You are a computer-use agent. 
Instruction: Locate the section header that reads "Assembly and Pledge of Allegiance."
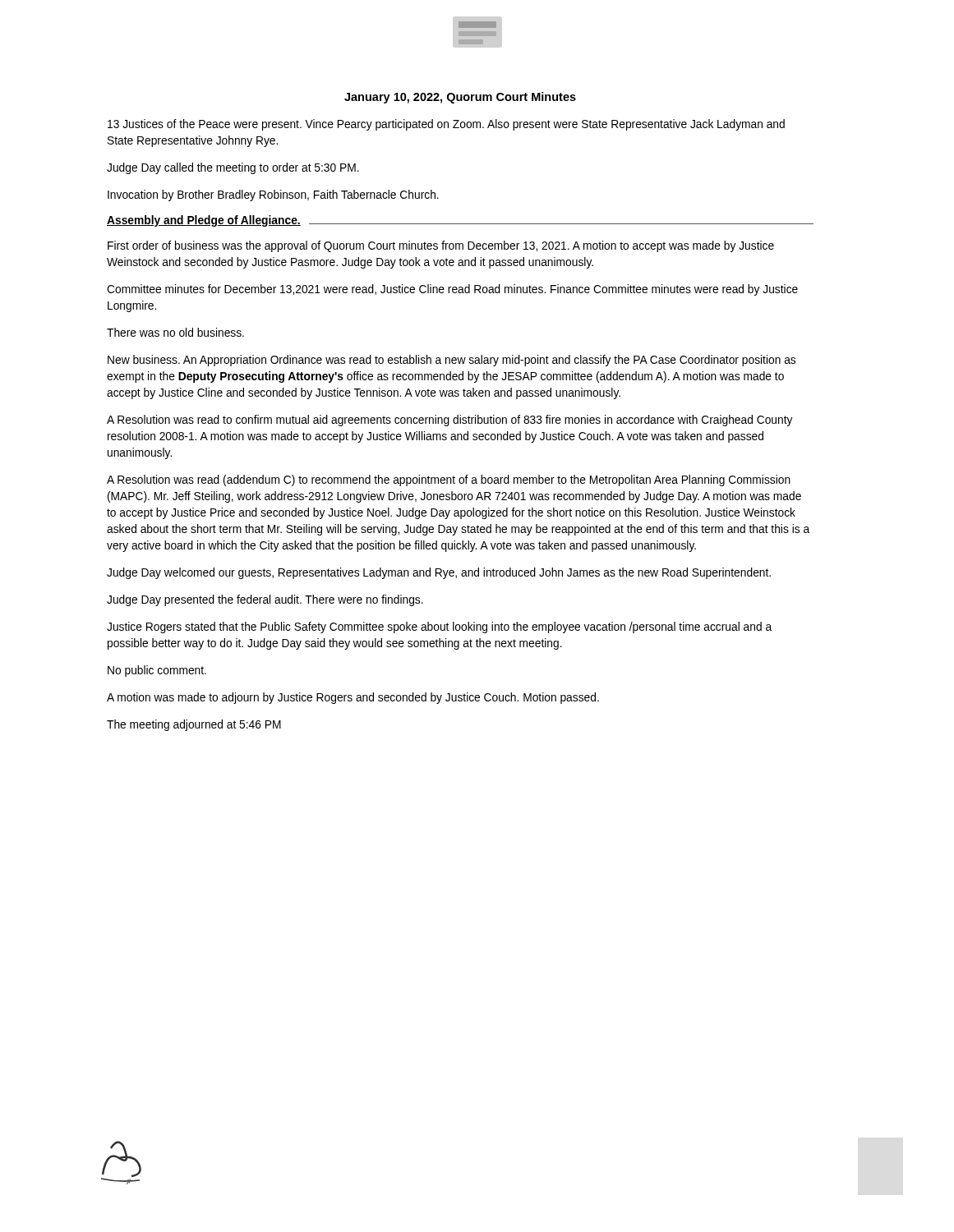point(460,221)
